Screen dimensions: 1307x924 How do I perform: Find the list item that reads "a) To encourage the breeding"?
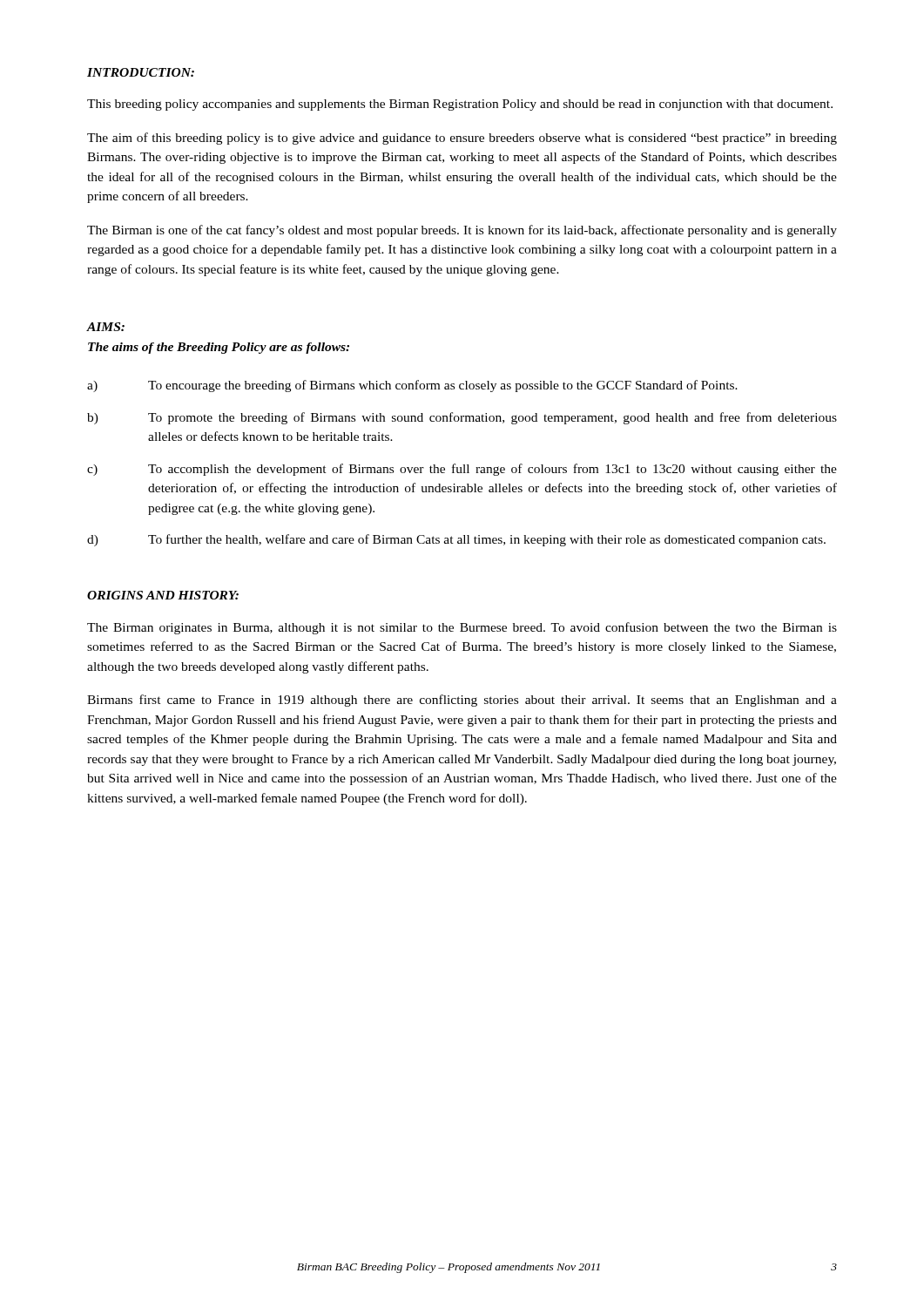click(x=462, y=385)
